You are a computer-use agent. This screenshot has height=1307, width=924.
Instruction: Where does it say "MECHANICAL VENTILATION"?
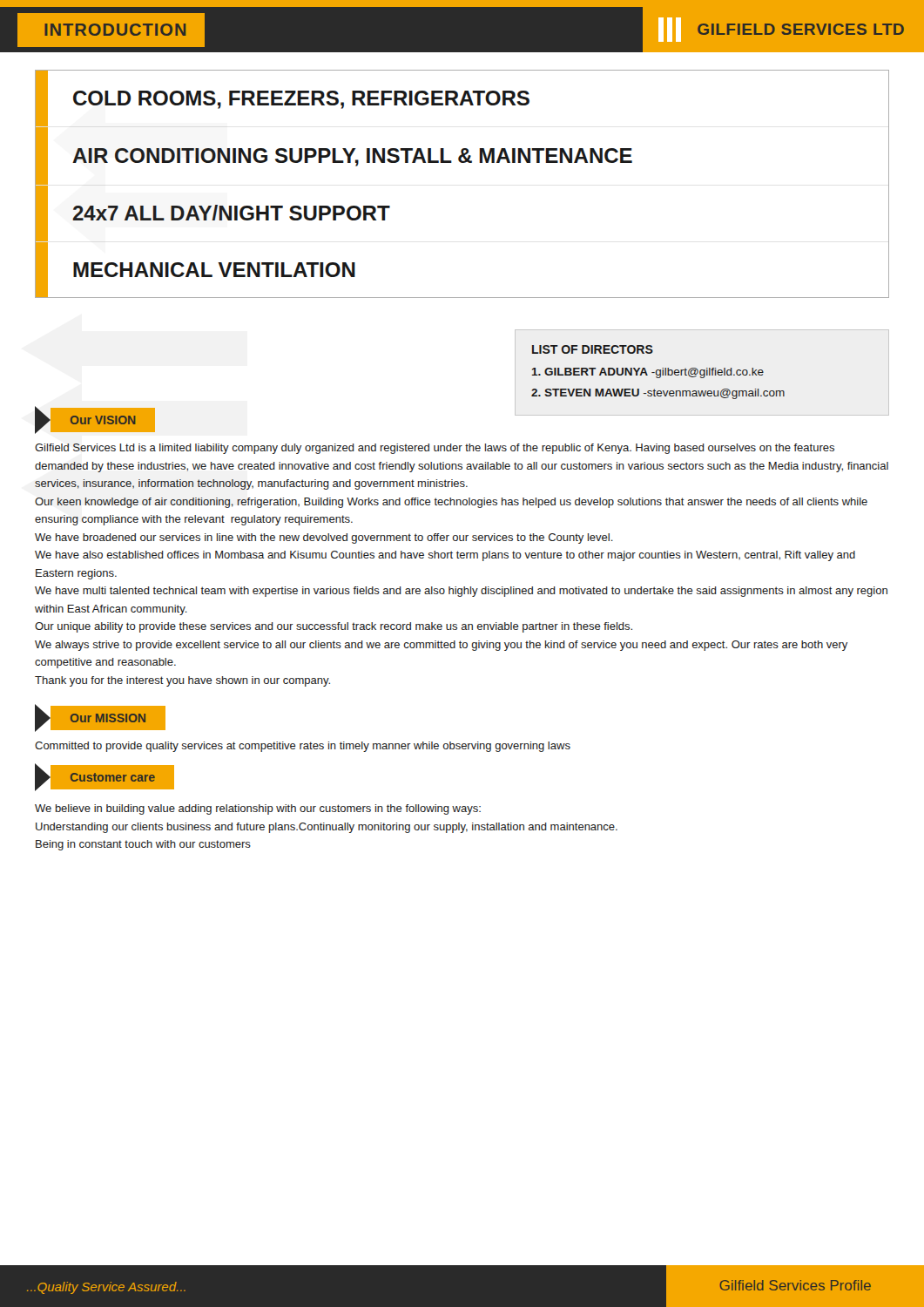(x=196, y=270)
